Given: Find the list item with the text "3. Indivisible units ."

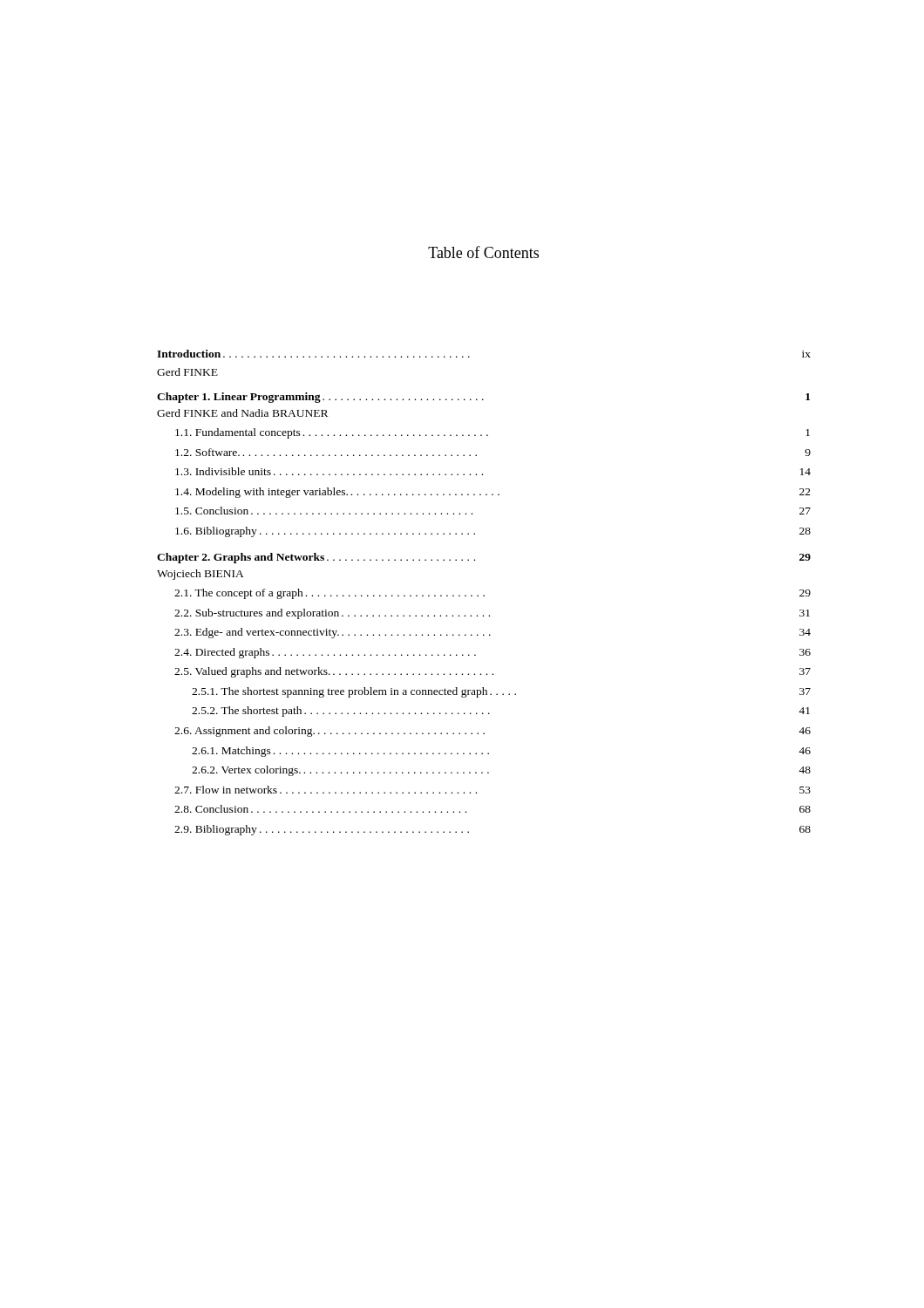Looking at the screenshot, I should pos(493,472).
